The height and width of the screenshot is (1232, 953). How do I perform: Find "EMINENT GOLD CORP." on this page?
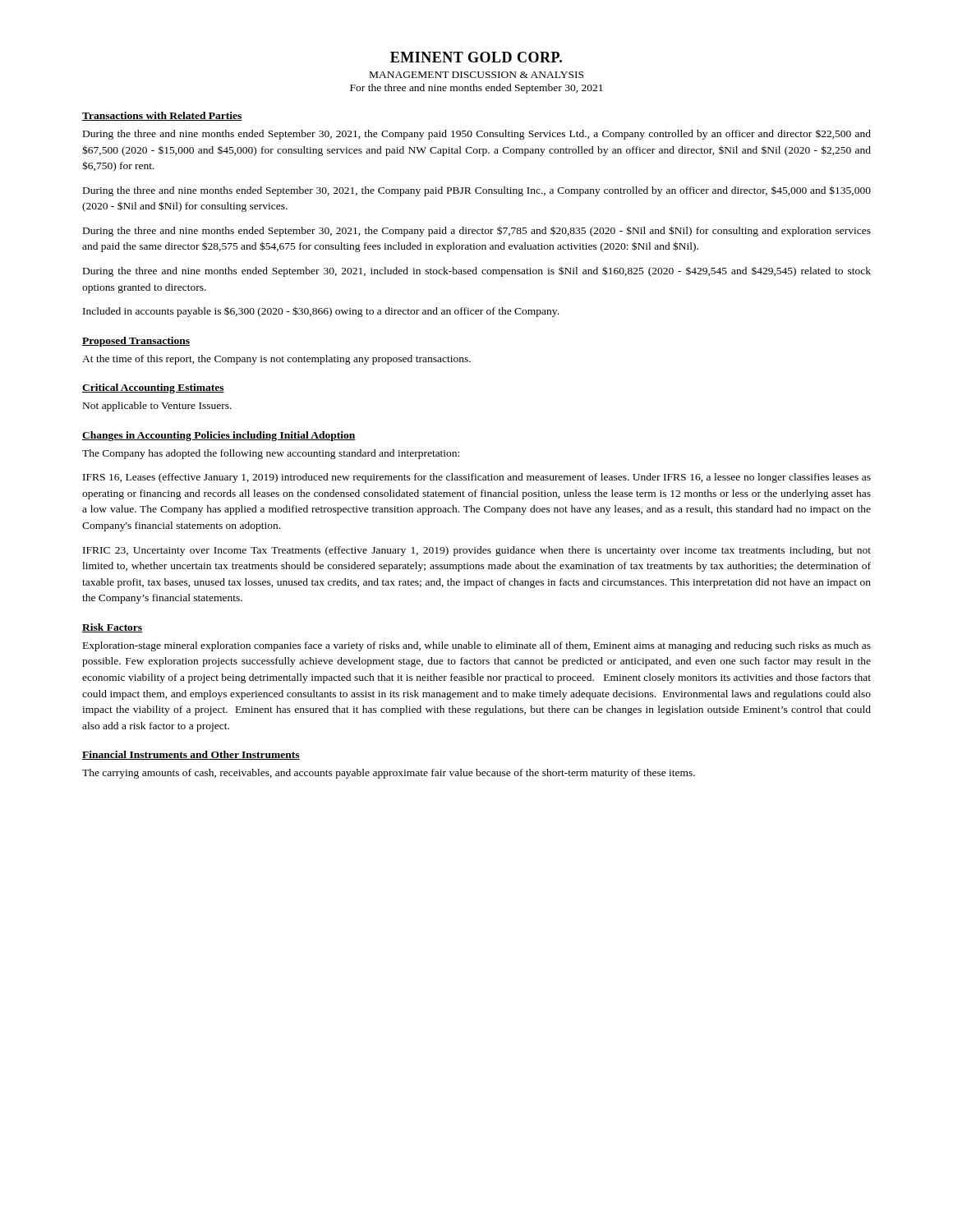tap(476, 57)
